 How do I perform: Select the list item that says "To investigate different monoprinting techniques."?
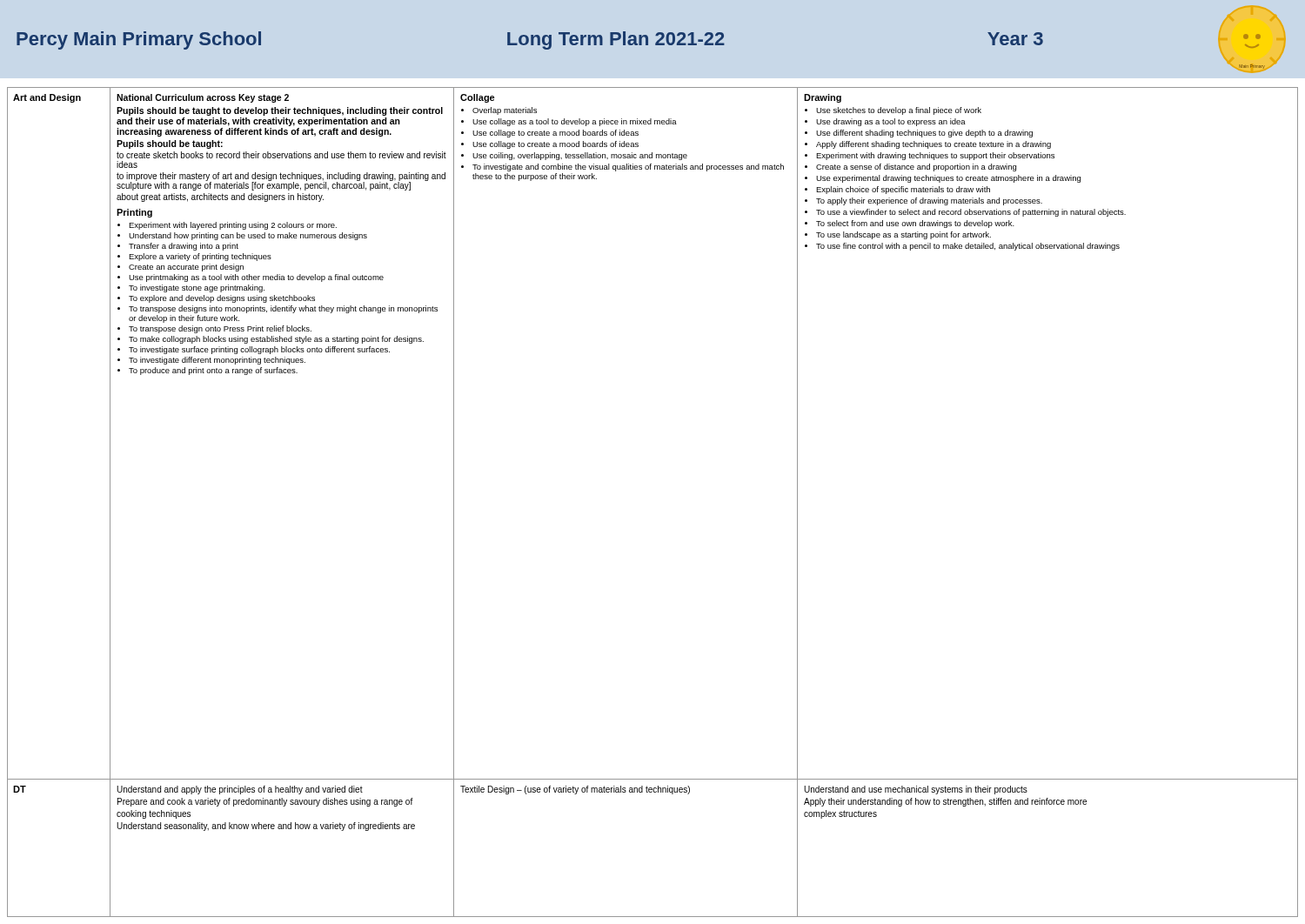click(x=217, y=360)
